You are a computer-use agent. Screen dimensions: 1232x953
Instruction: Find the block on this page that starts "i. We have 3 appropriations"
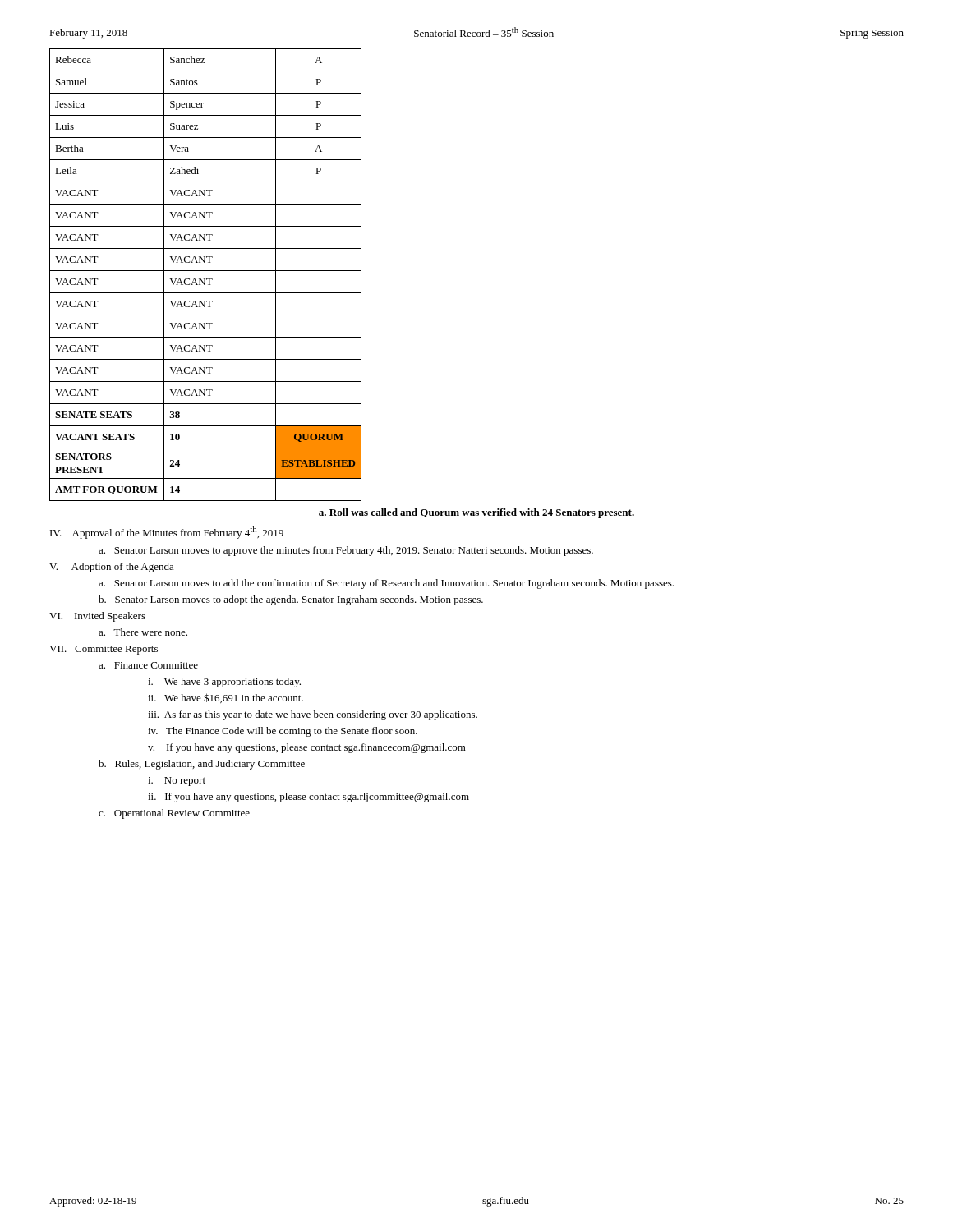click(224, 683)
